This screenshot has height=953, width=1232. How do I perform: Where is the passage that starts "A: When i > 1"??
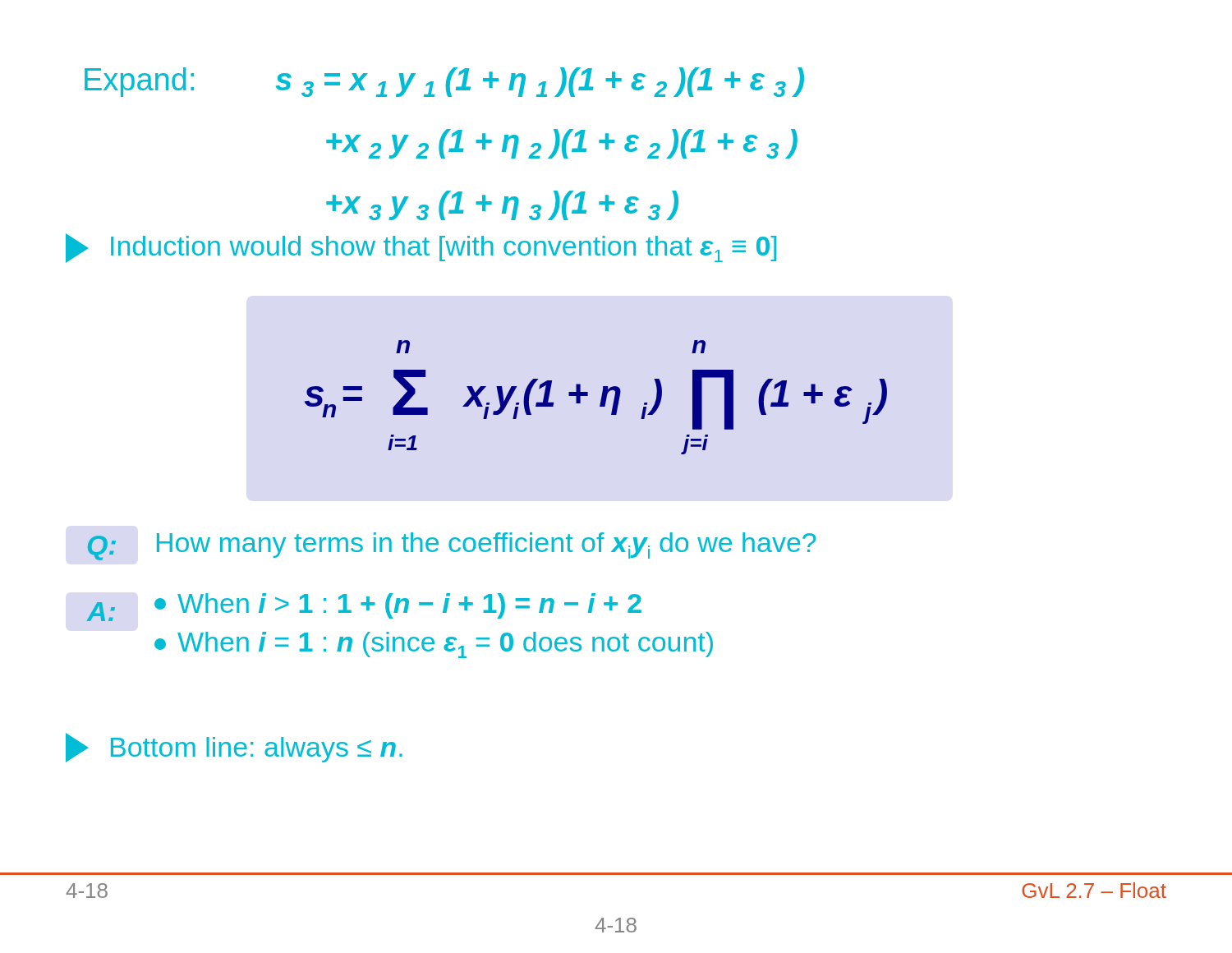(390, 625)
